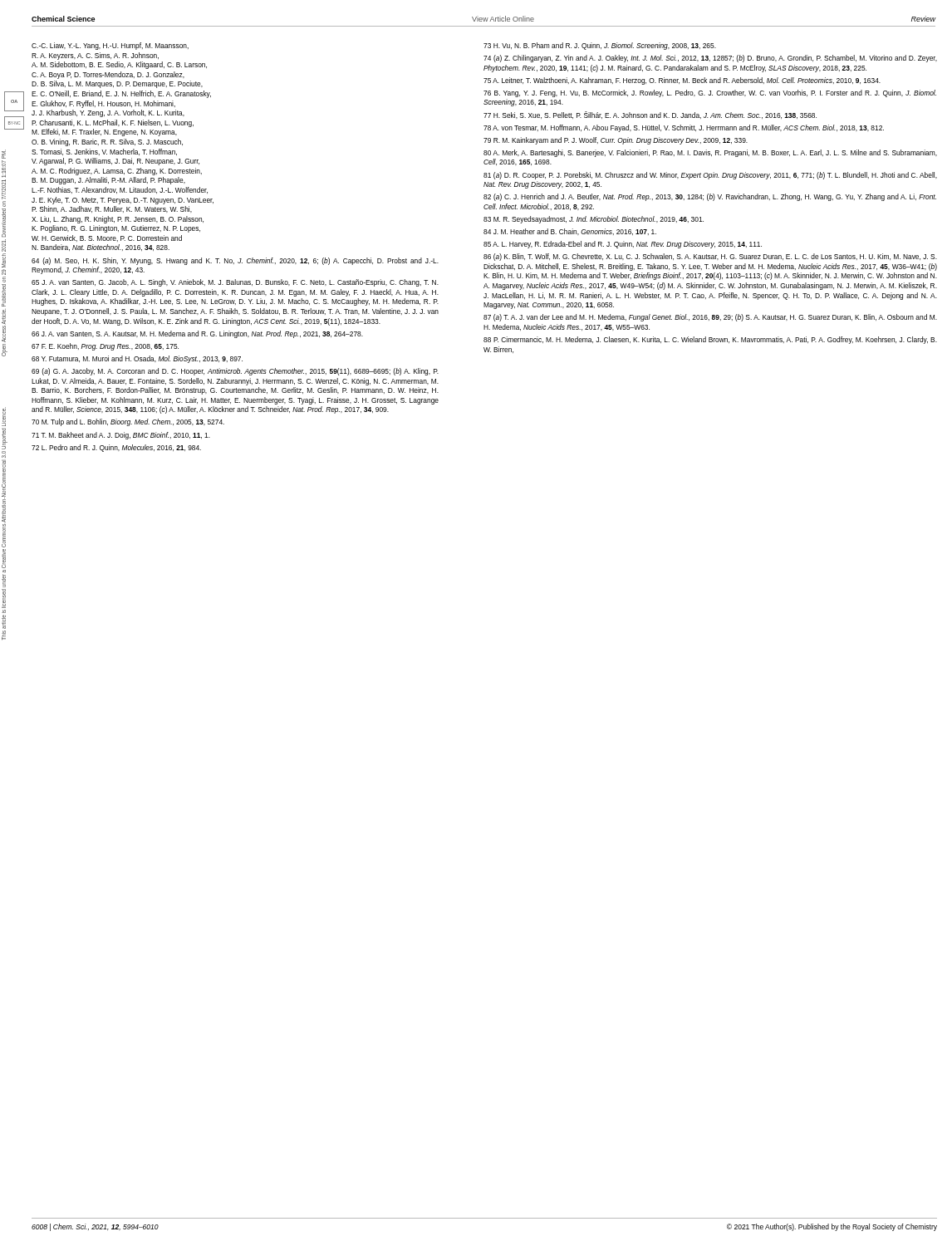Locate the text block with the text "79 R. M. Kainkaryam and P."
The image size is (952, 1246).
click(x=616, y=140)
